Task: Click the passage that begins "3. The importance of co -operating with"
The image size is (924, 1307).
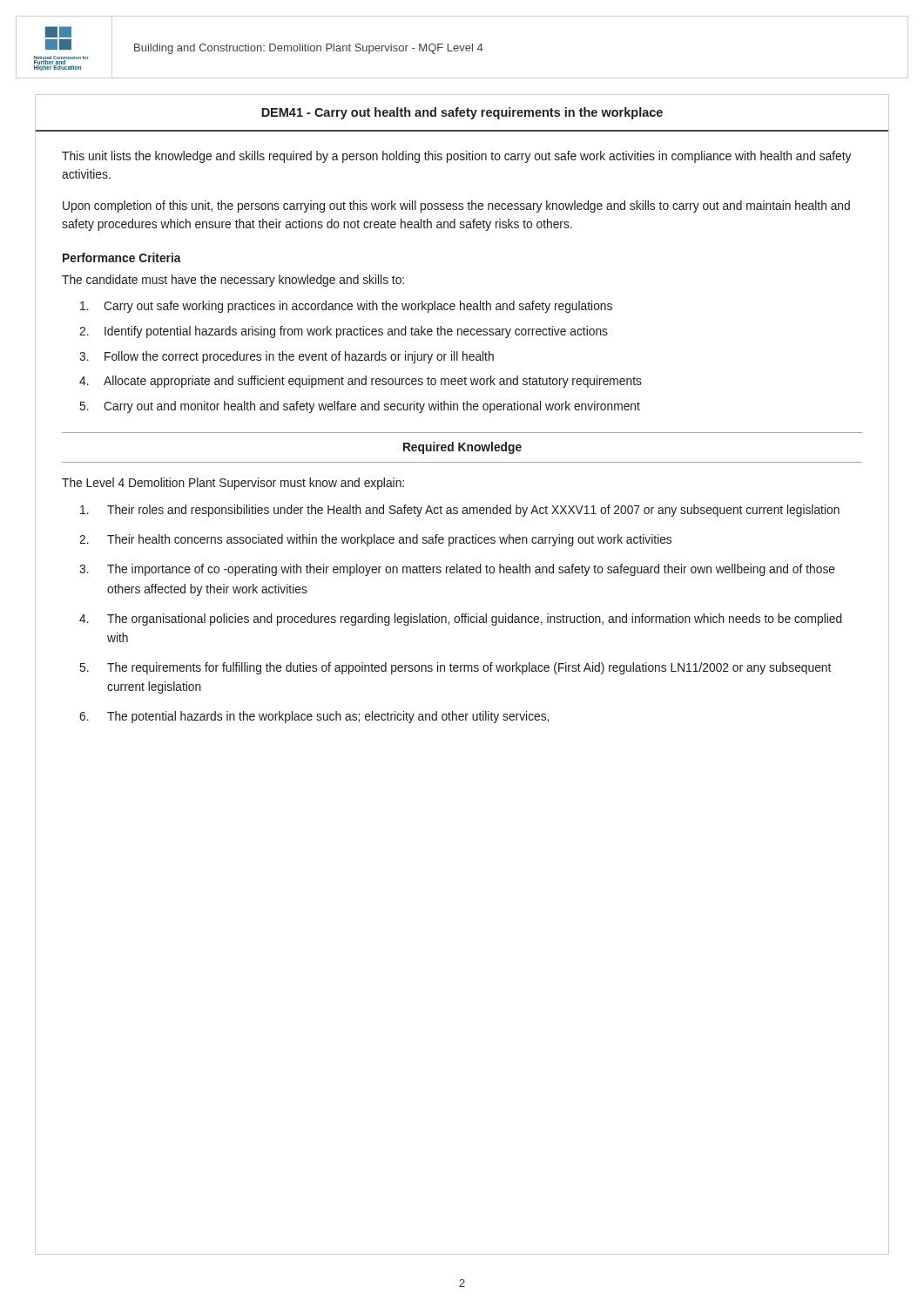Action: [471, 580]
